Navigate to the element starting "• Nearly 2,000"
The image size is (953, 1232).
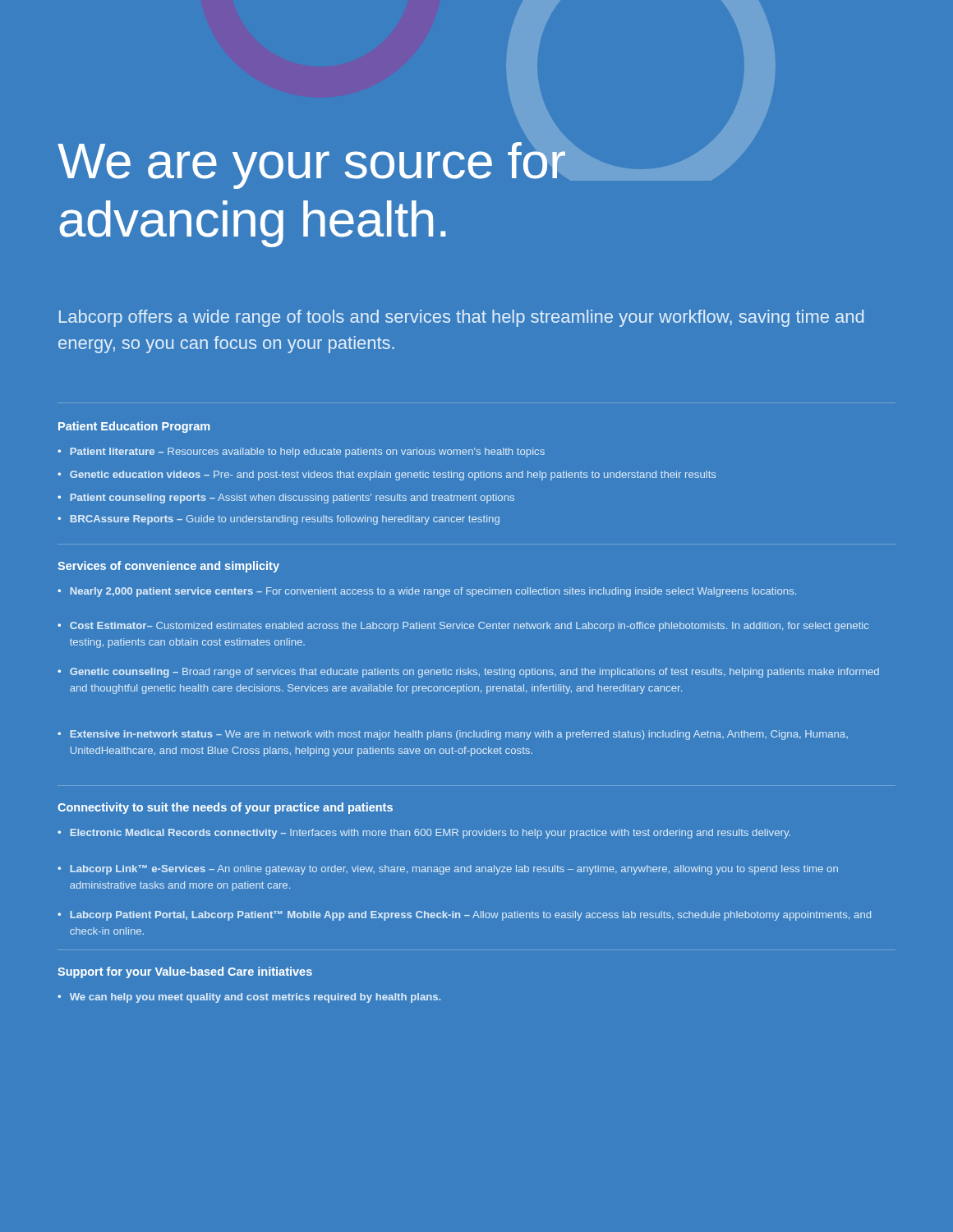(476, 591)
